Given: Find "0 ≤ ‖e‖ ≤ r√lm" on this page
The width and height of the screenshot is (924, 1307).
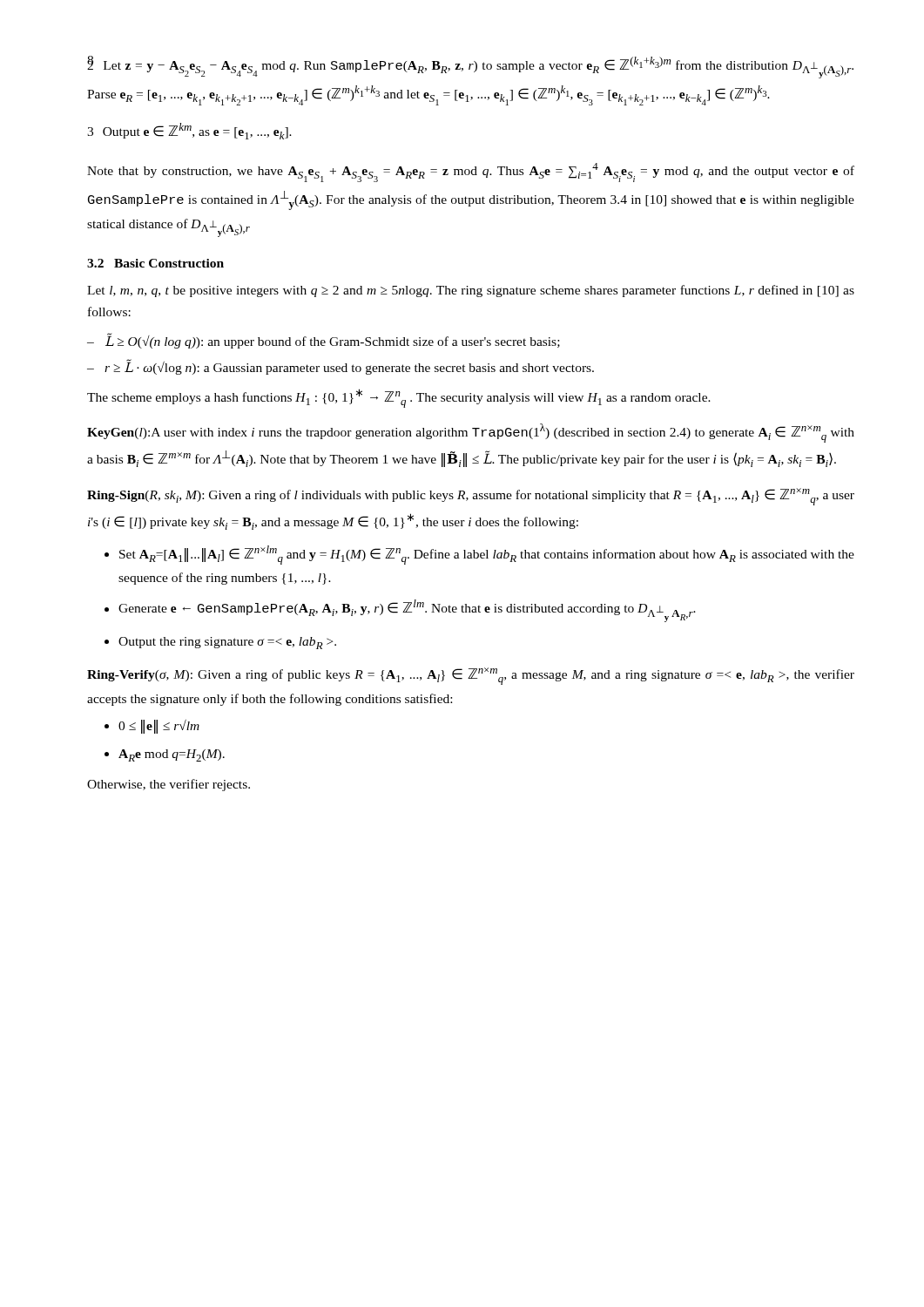Looking at the screenshot, I should (x=159, y=725).
